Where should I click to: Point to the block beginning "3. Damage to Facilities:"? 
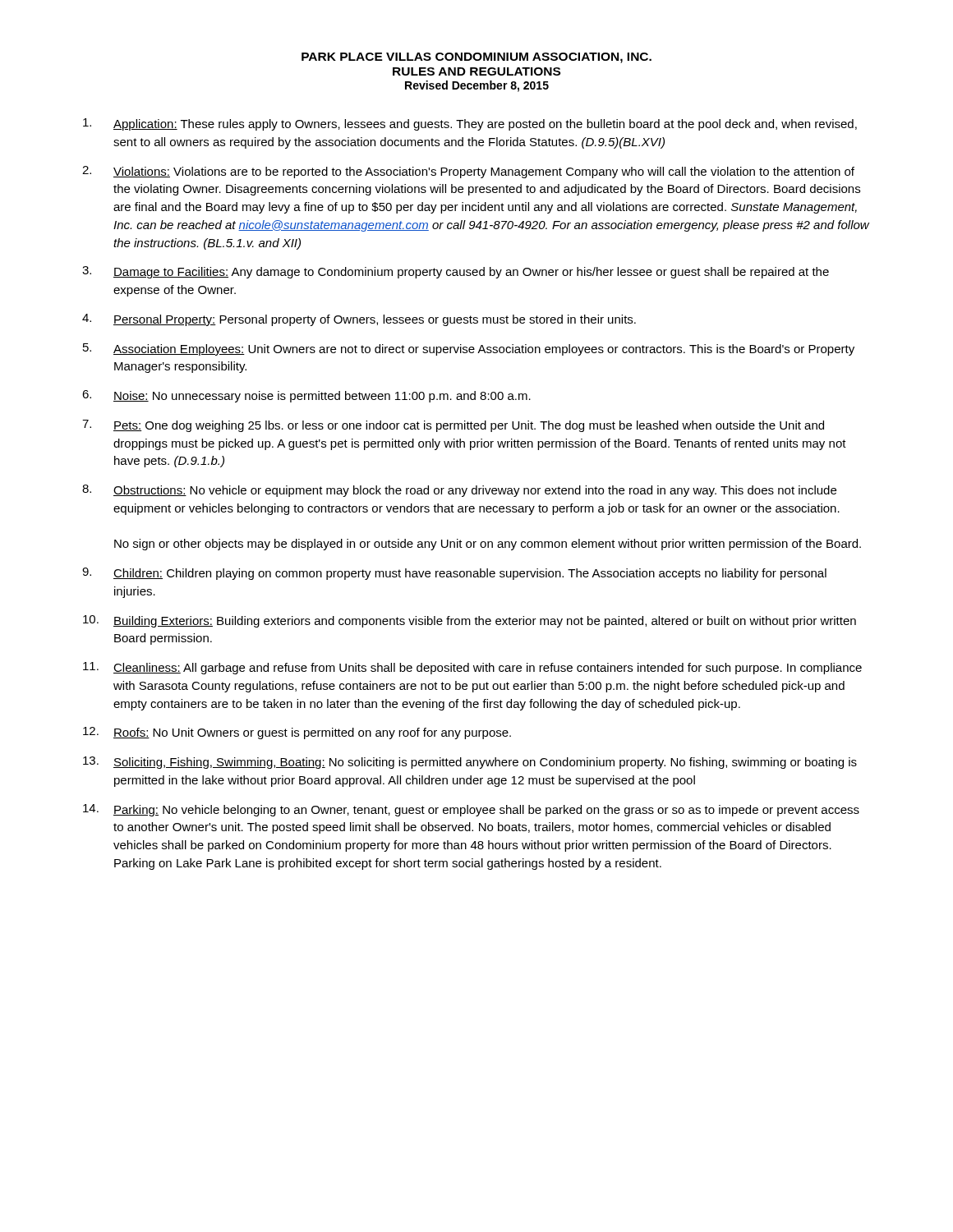pos(476,281)
